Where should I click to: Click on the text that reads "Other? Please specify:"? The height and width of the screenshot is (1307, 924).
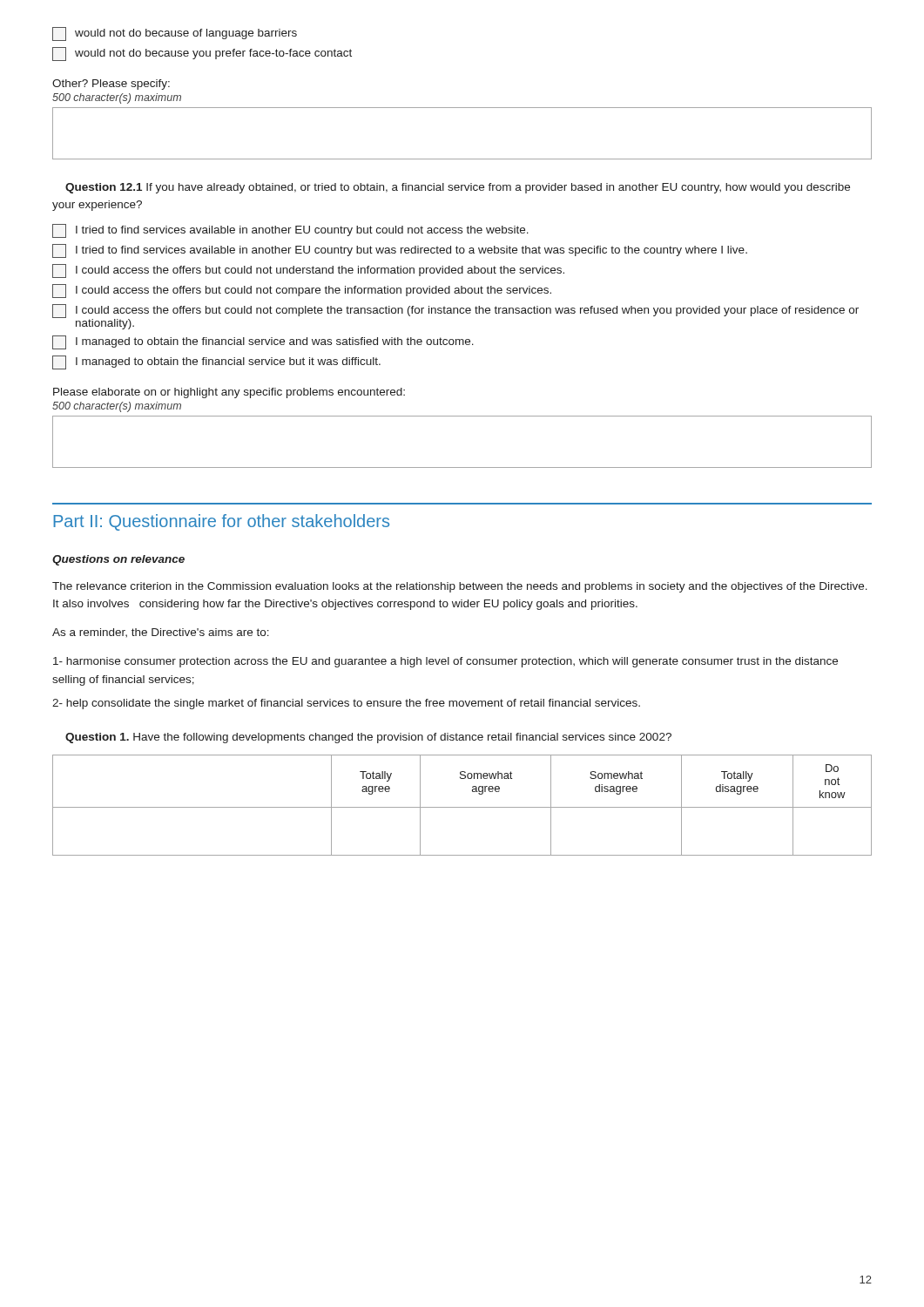pos(111,83)
